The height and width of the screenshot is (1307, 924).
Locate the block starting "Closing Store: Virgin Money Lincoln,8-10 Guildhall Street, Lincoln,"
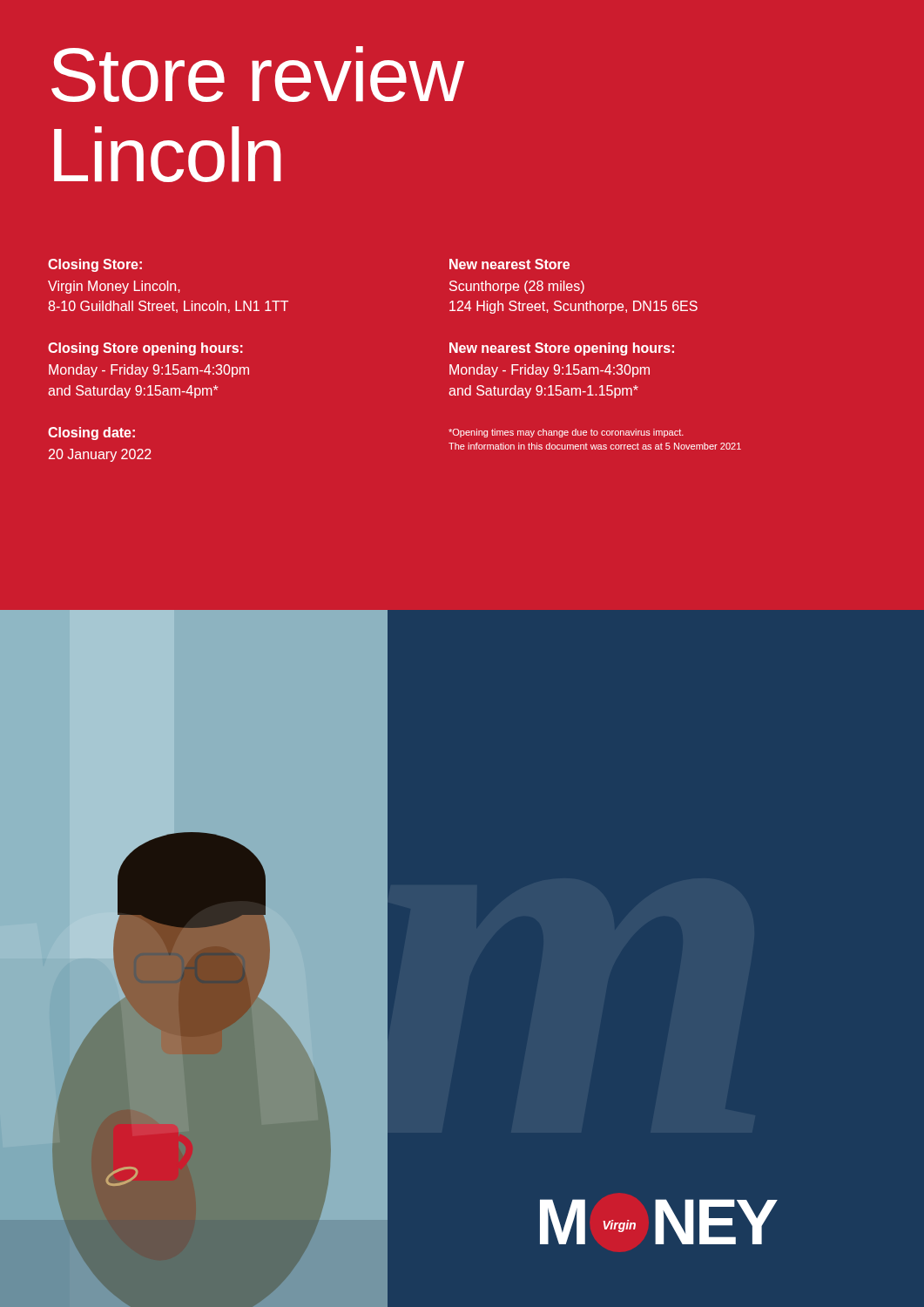(95, 265)
